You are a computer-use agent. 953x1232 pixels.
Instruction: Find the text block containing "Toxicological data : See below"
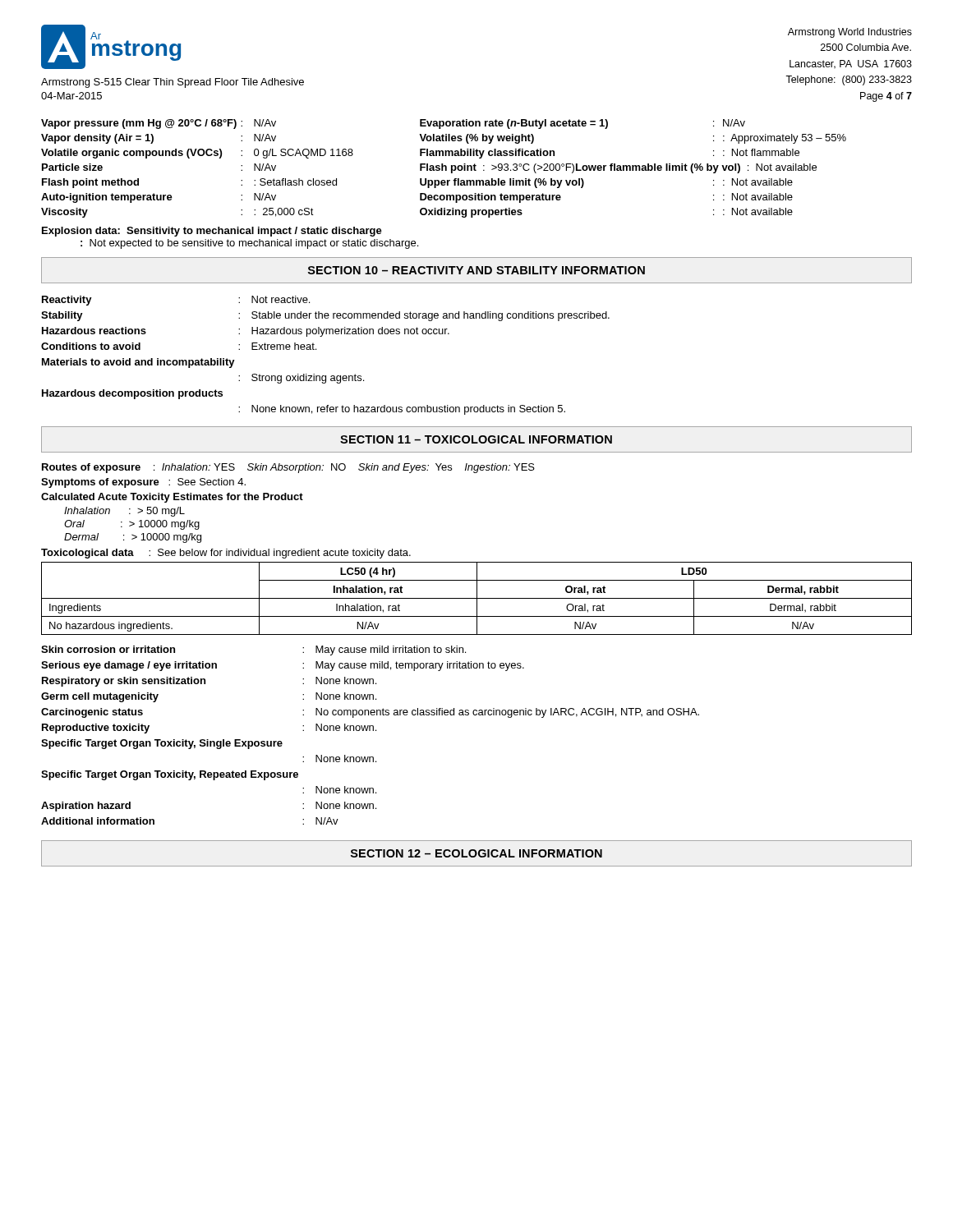point(226,552)
